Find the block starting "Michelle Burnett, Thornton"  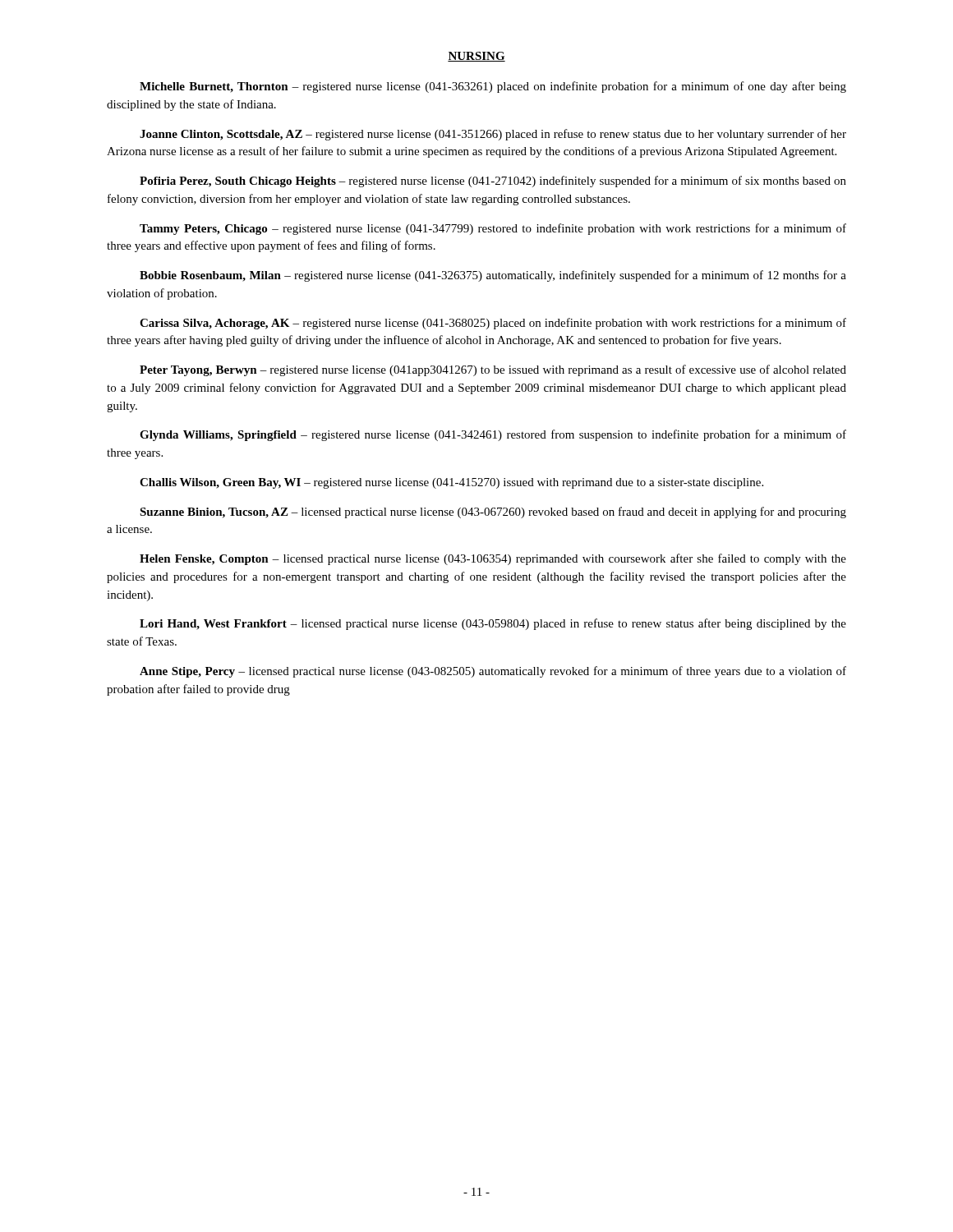tap(476, 96)
